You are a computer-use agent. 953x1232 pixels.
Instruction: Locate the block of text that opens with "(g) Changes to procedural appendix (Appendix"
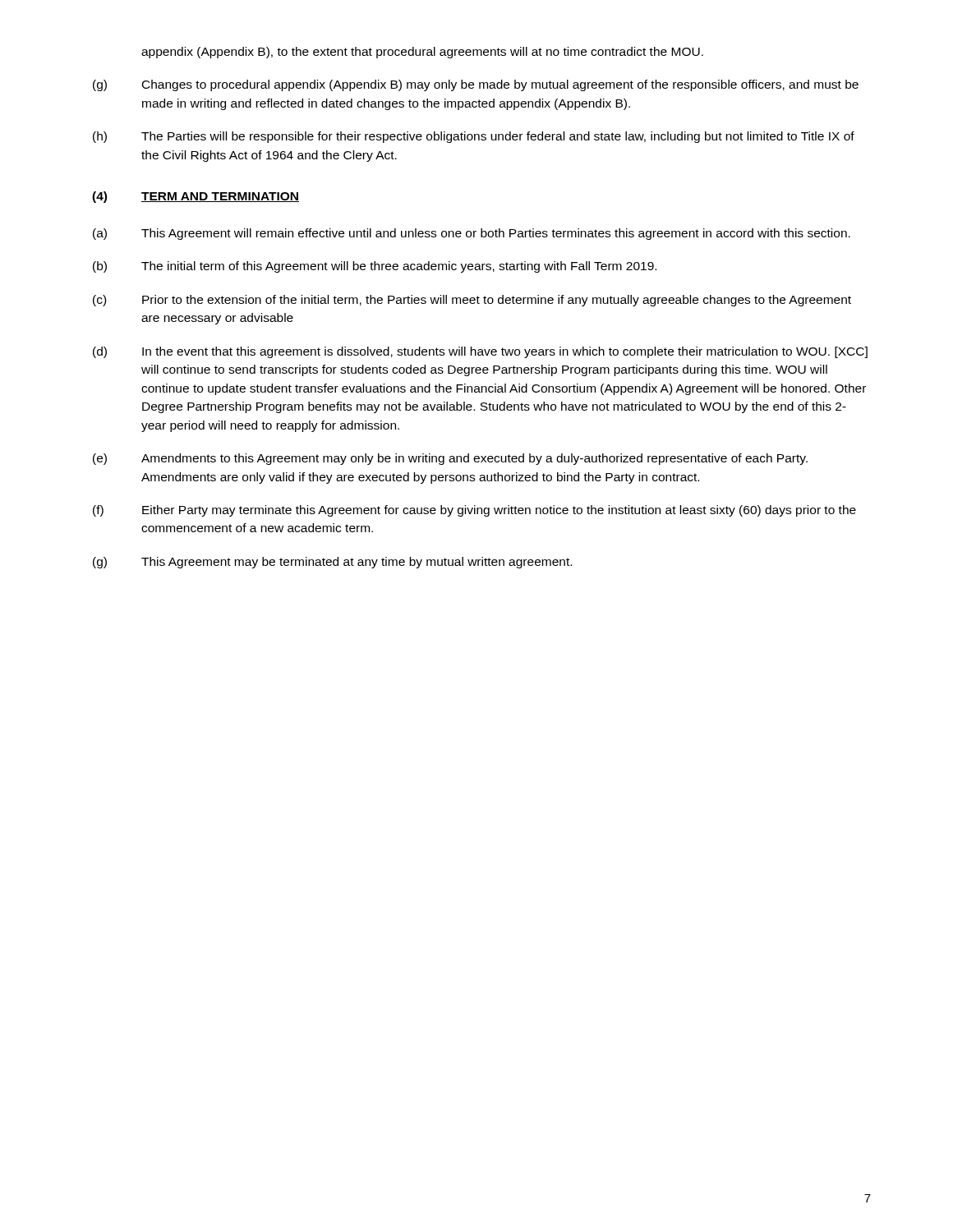coord(481,94)
